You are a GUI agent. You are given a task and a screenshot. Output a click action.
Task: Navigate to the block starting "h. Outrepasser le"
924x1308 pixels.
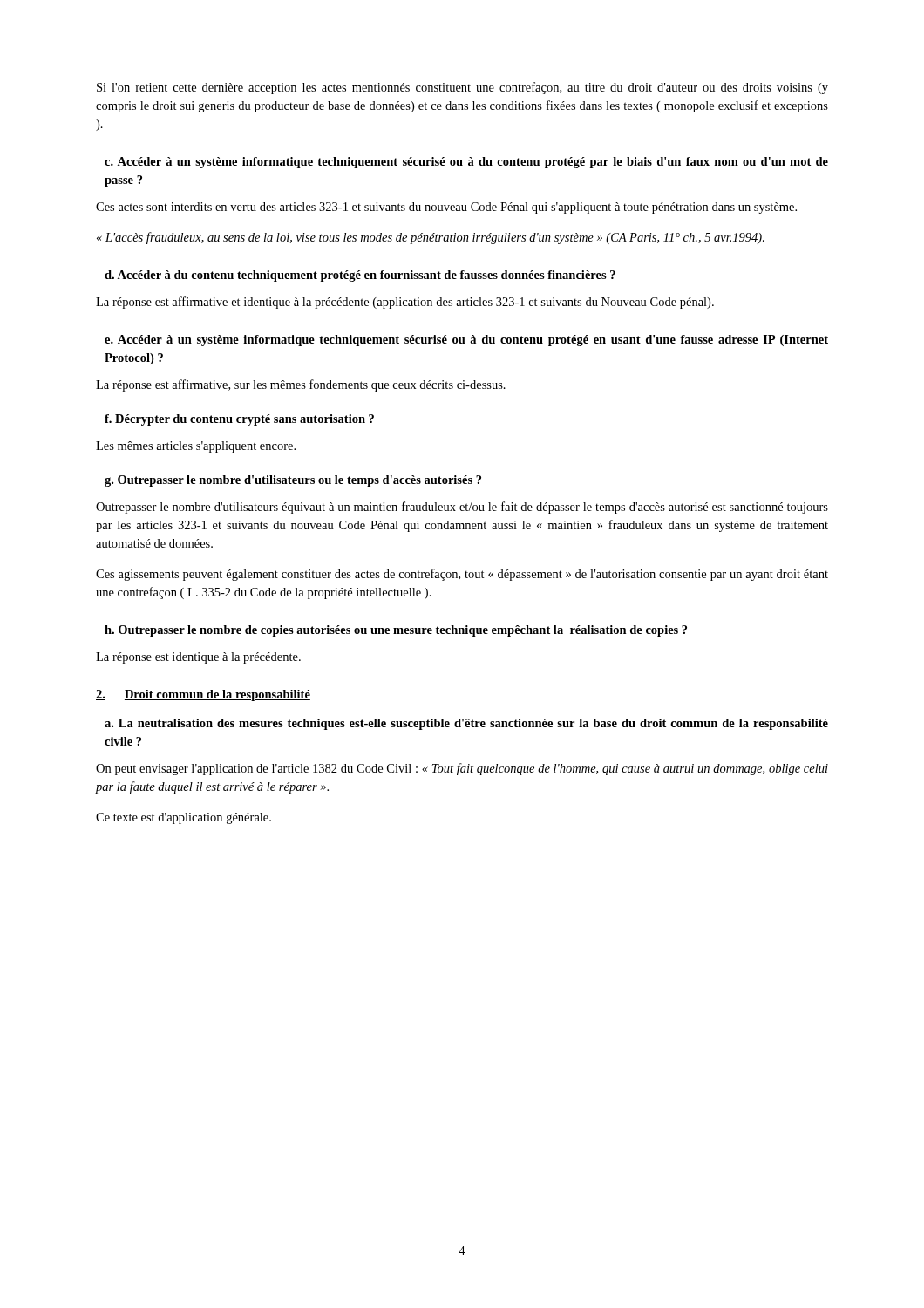click(396, 630)
